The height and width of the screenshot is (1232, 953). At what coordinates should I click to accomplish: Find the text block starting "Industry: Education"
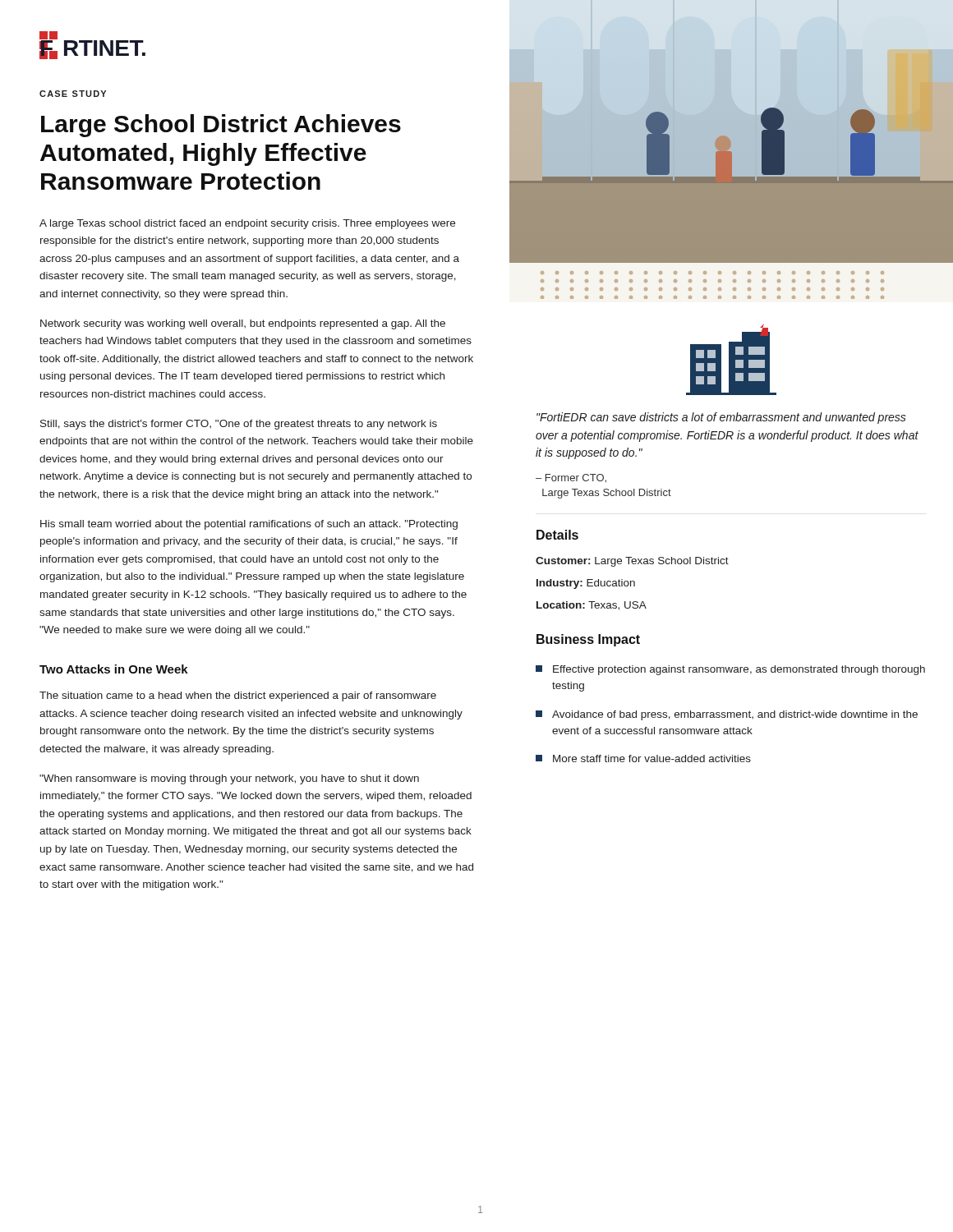click(586, 583)
